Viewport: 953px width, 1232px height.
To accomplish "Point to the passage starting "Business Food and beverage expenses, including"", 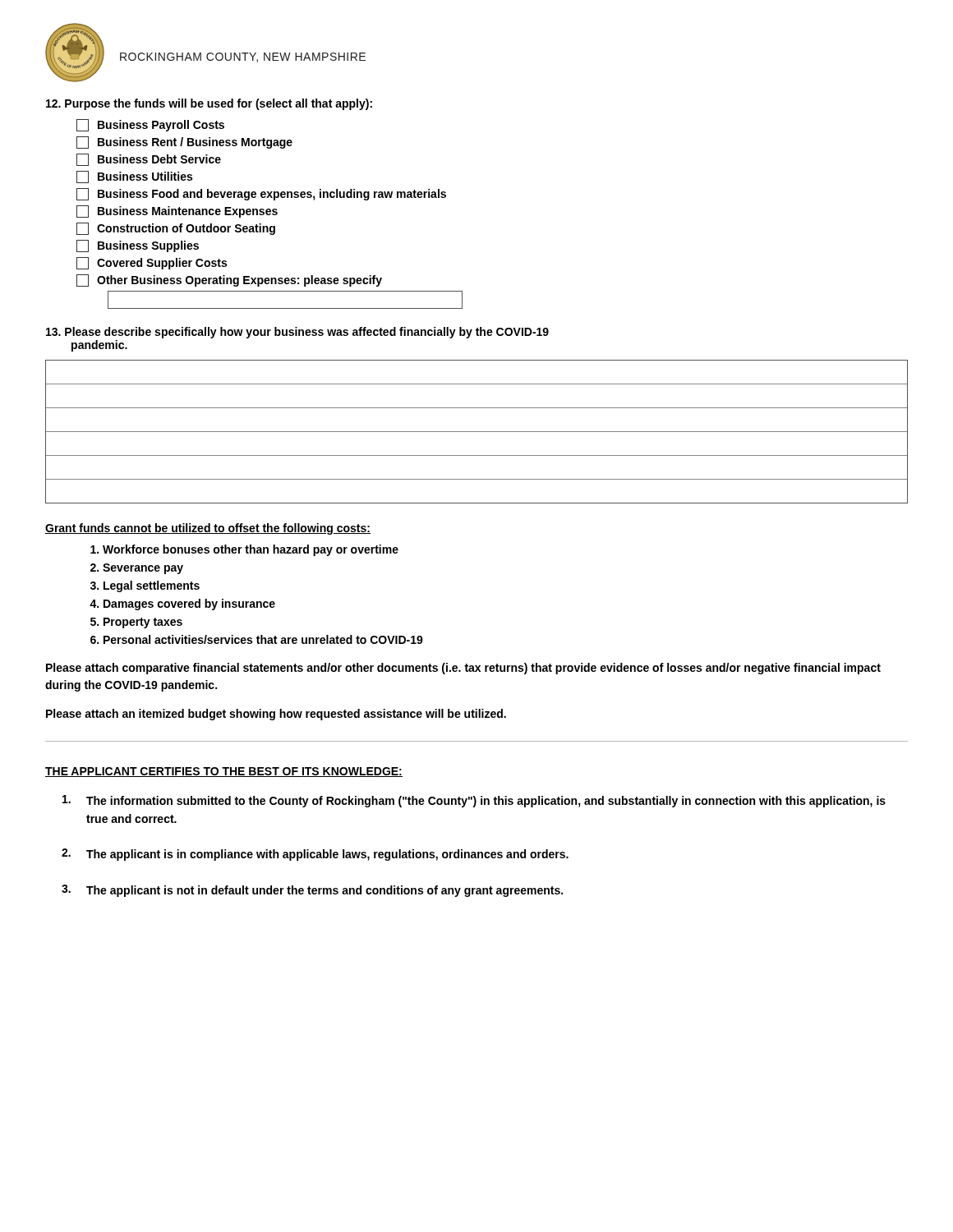I will (262, 194).
